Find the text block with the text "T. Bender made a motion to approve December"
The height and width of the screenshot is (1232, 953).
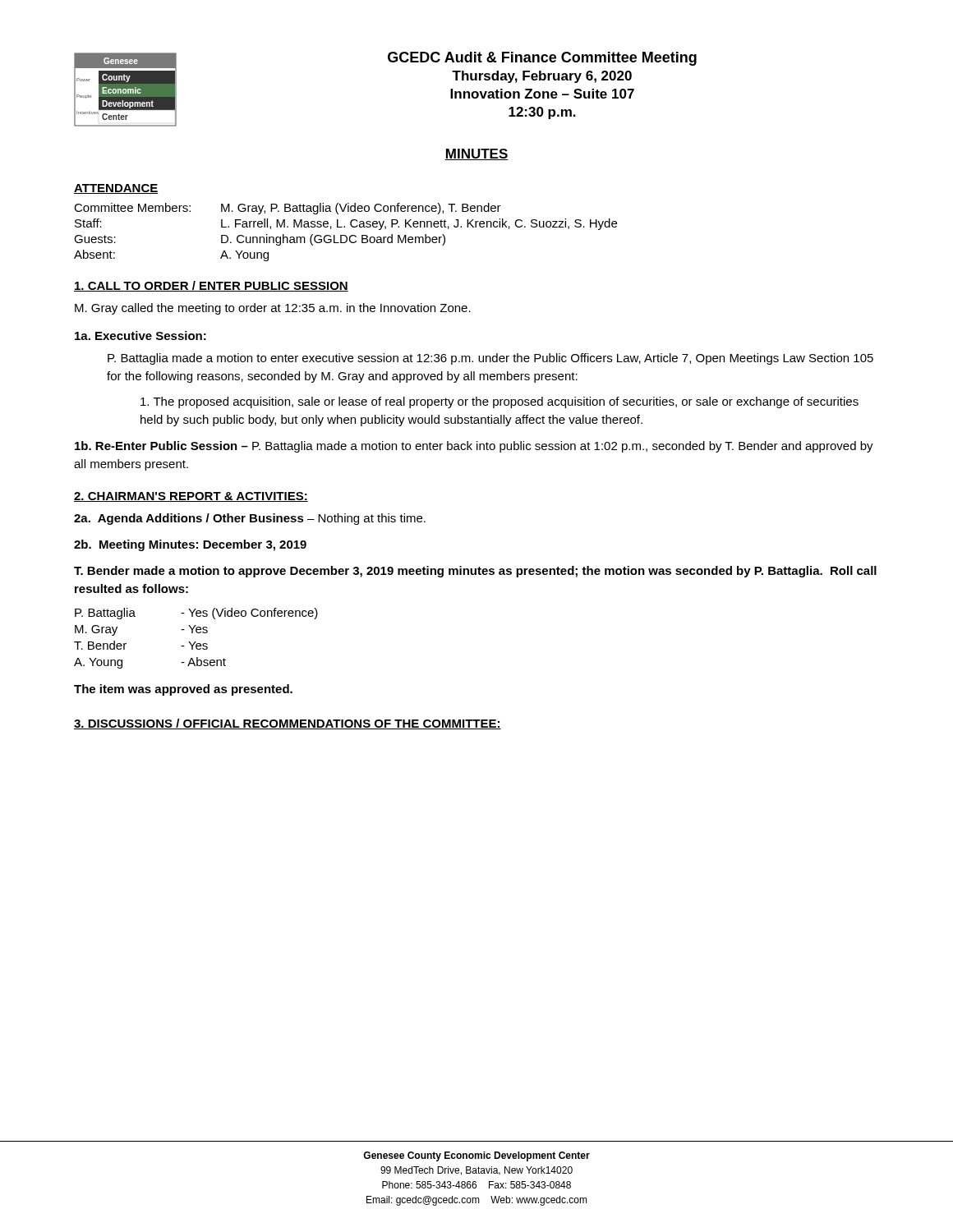tap(475, 579)
